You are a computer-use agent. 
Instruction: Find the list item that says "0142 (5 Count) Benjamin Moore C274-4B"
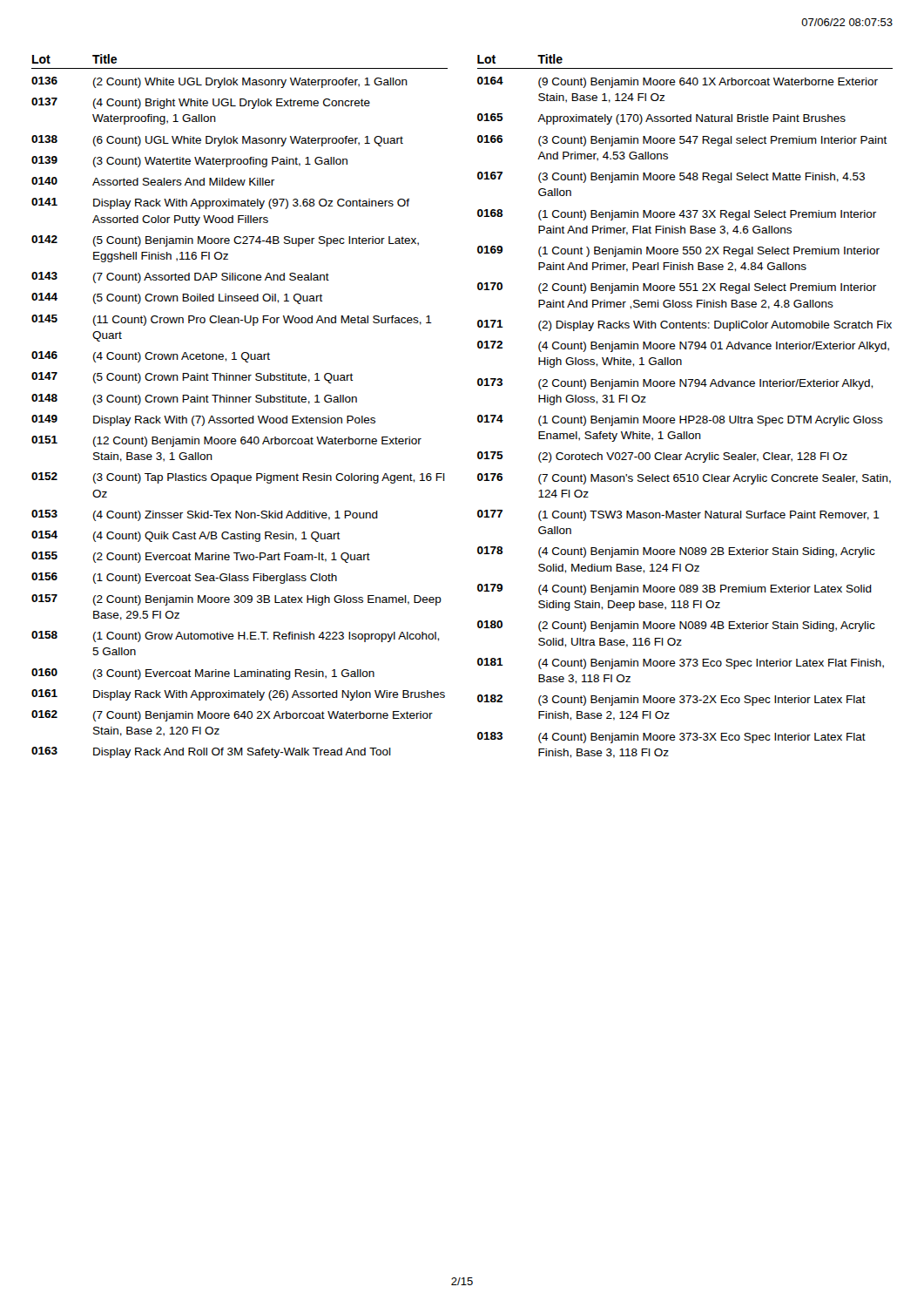click(x=239, y=248)
